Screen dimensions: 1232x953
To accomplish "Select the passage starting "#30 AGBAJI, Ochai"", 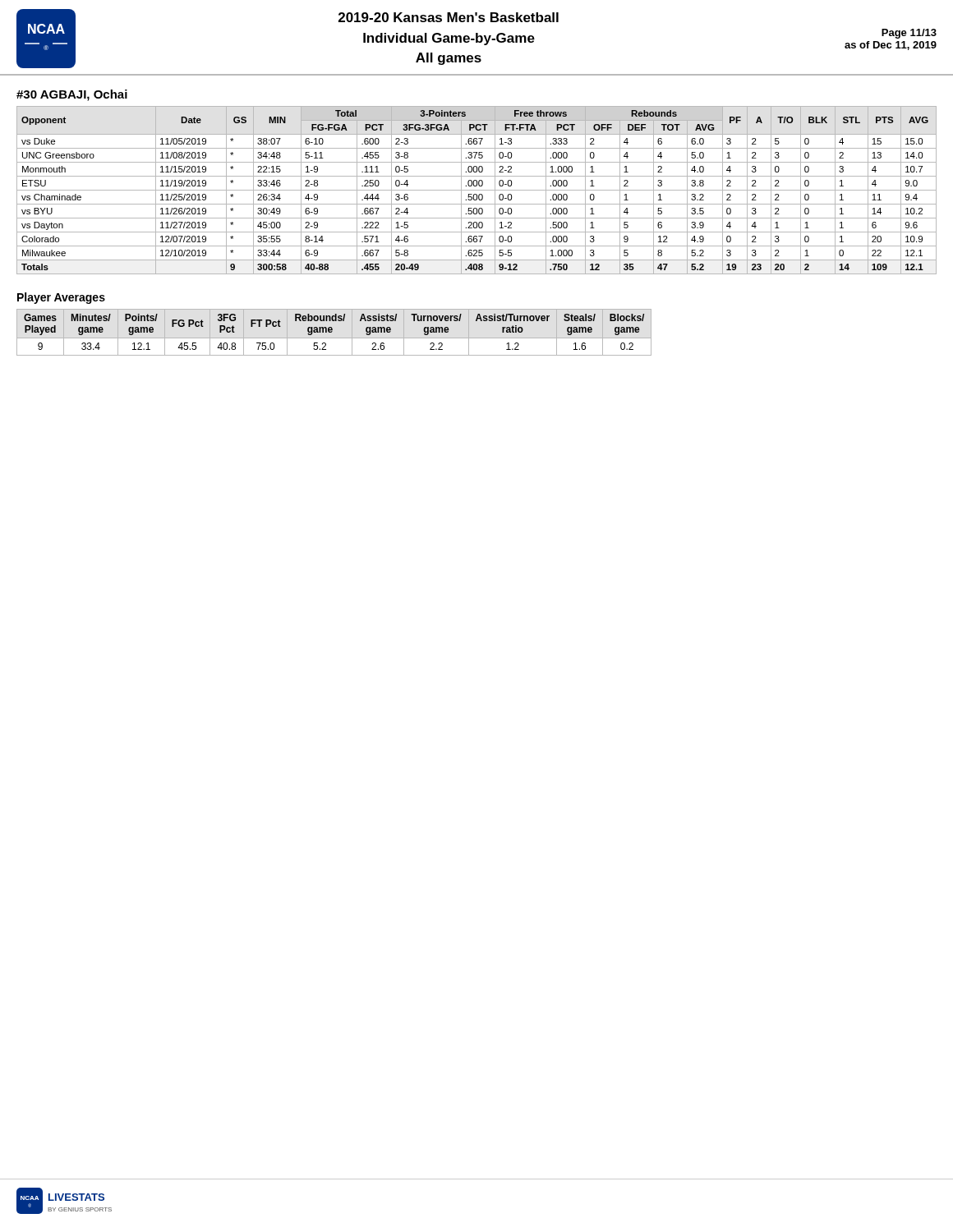I will [x=72, y=94].
